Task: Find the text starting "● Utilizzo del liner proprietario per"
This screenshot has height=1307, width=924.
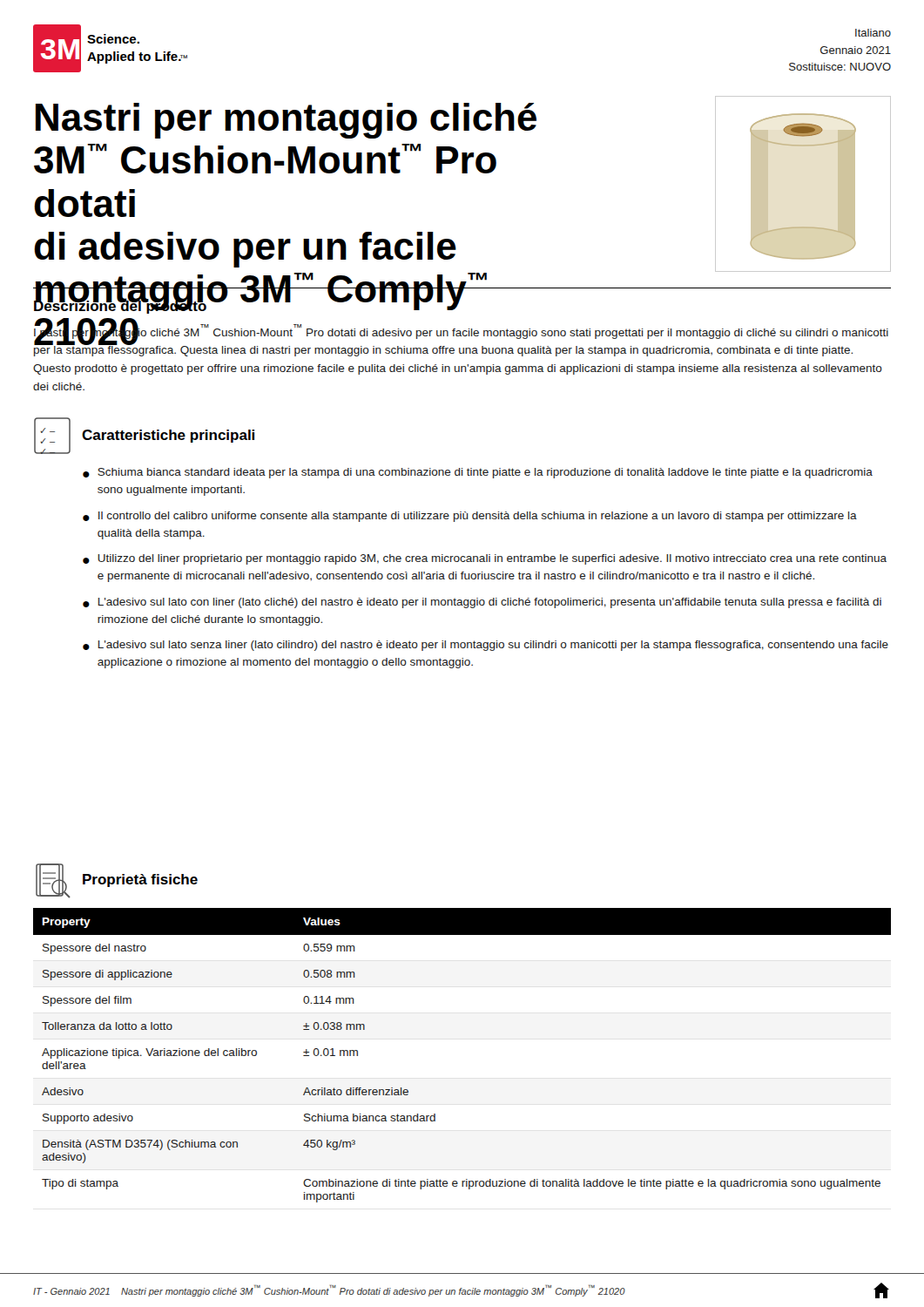Action: click(486, 567)
